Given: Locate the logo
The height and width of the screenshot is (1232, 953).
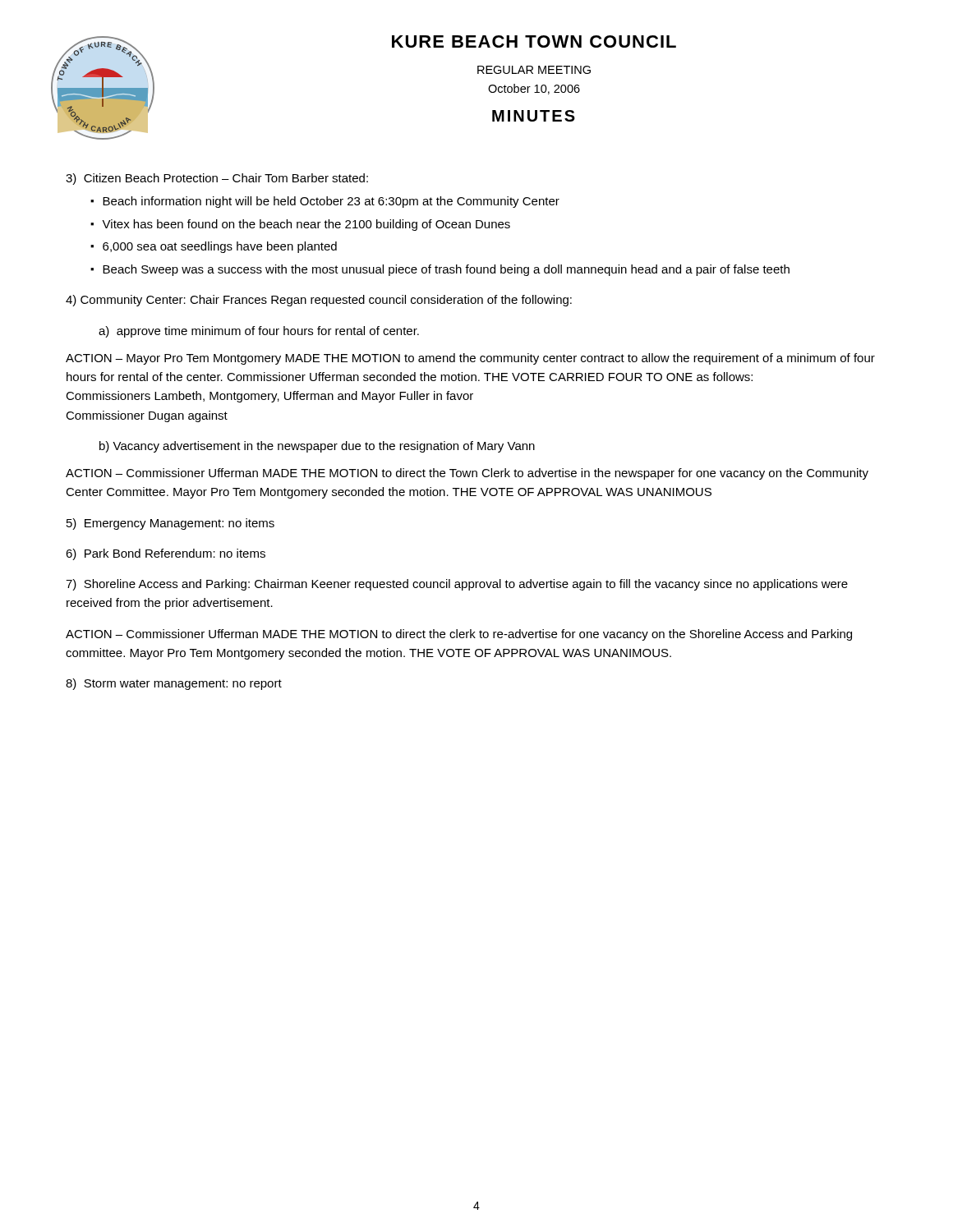Looking at the screenshot, I should coord(107,89).
